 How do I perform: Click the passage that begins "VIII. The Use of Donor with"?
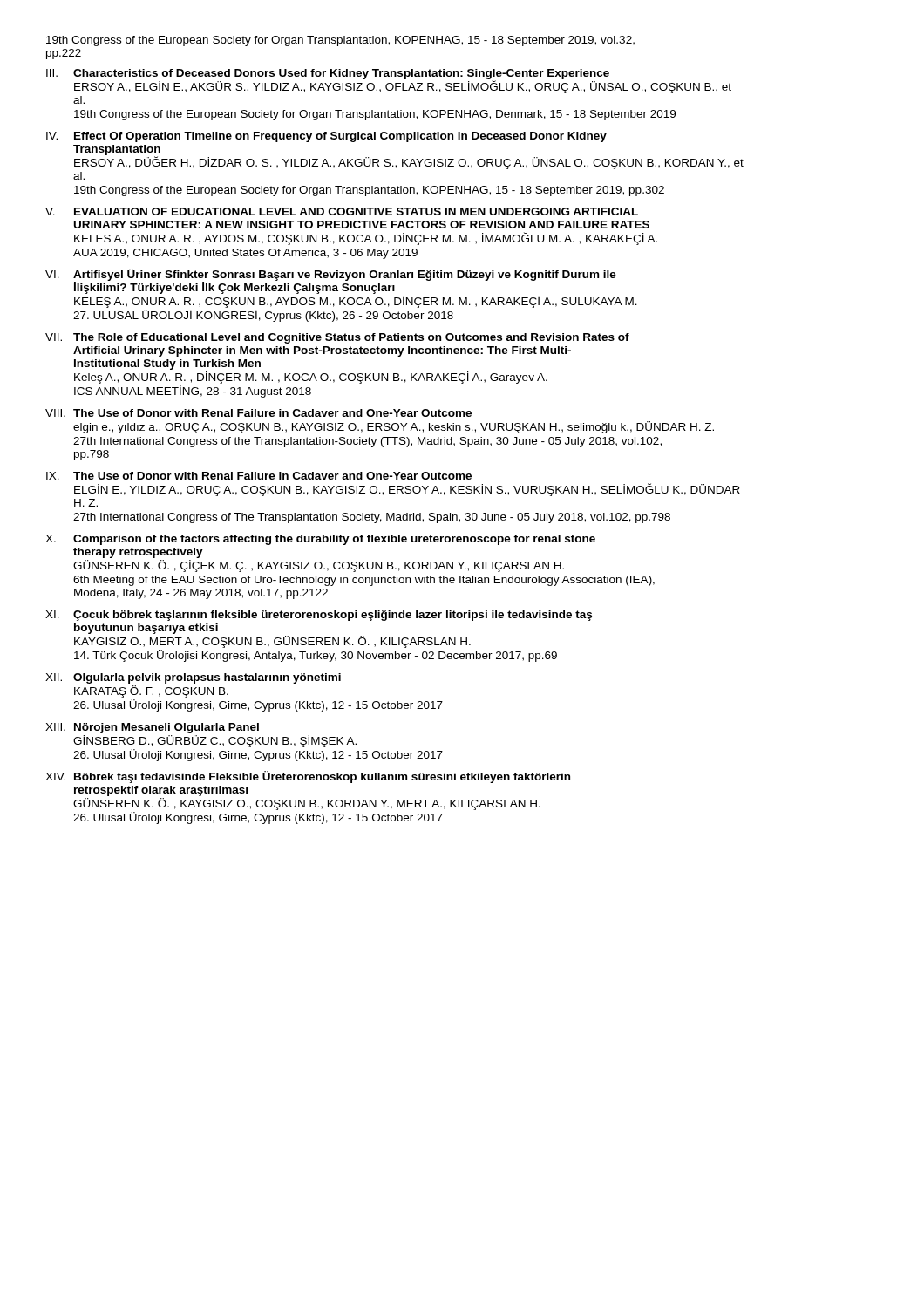[462, 433]
